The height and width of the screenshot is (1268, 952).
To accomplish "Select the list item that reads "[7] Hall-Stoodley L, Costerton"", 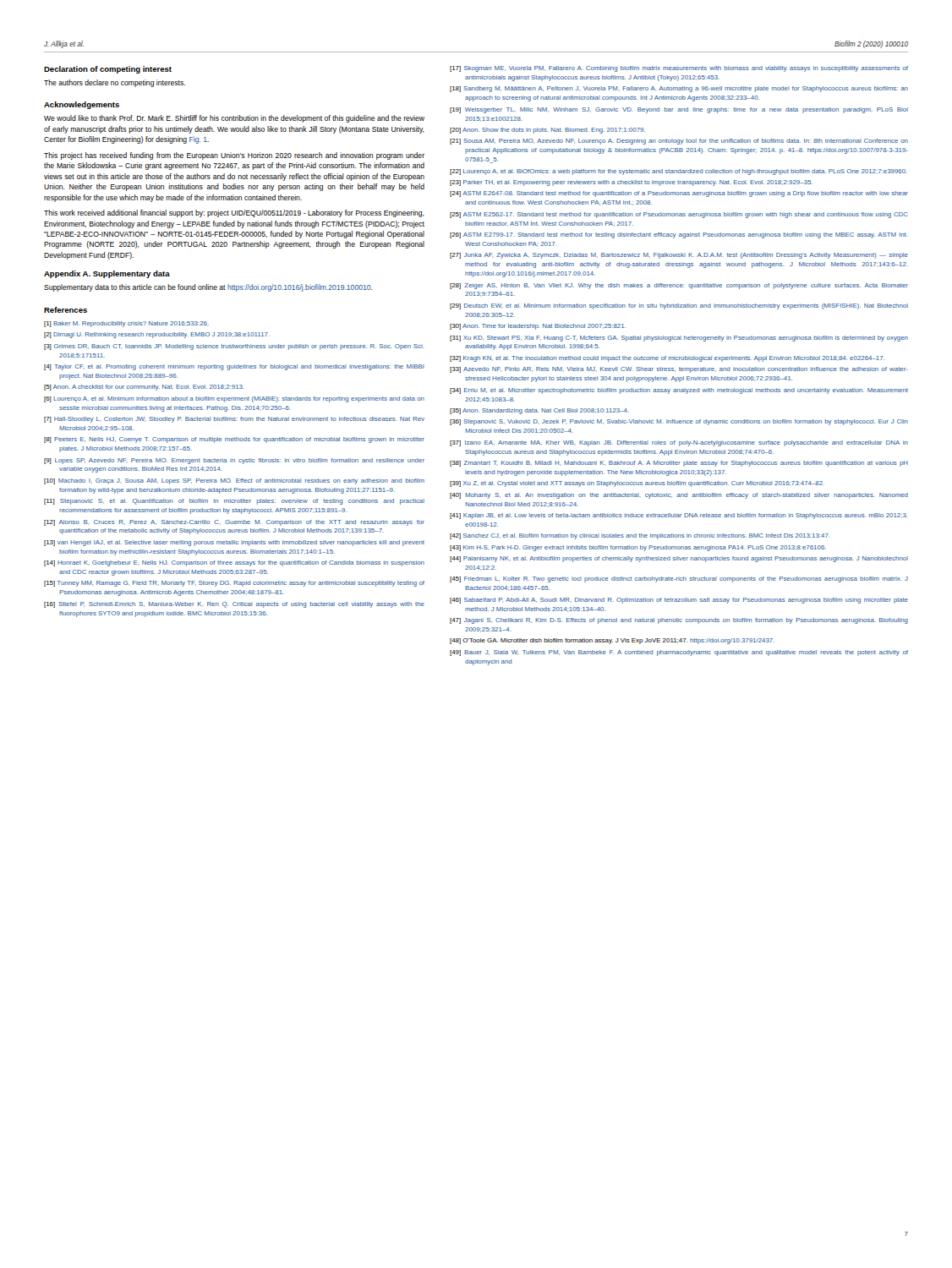I will pyautogui.click(x=234, y=423).
